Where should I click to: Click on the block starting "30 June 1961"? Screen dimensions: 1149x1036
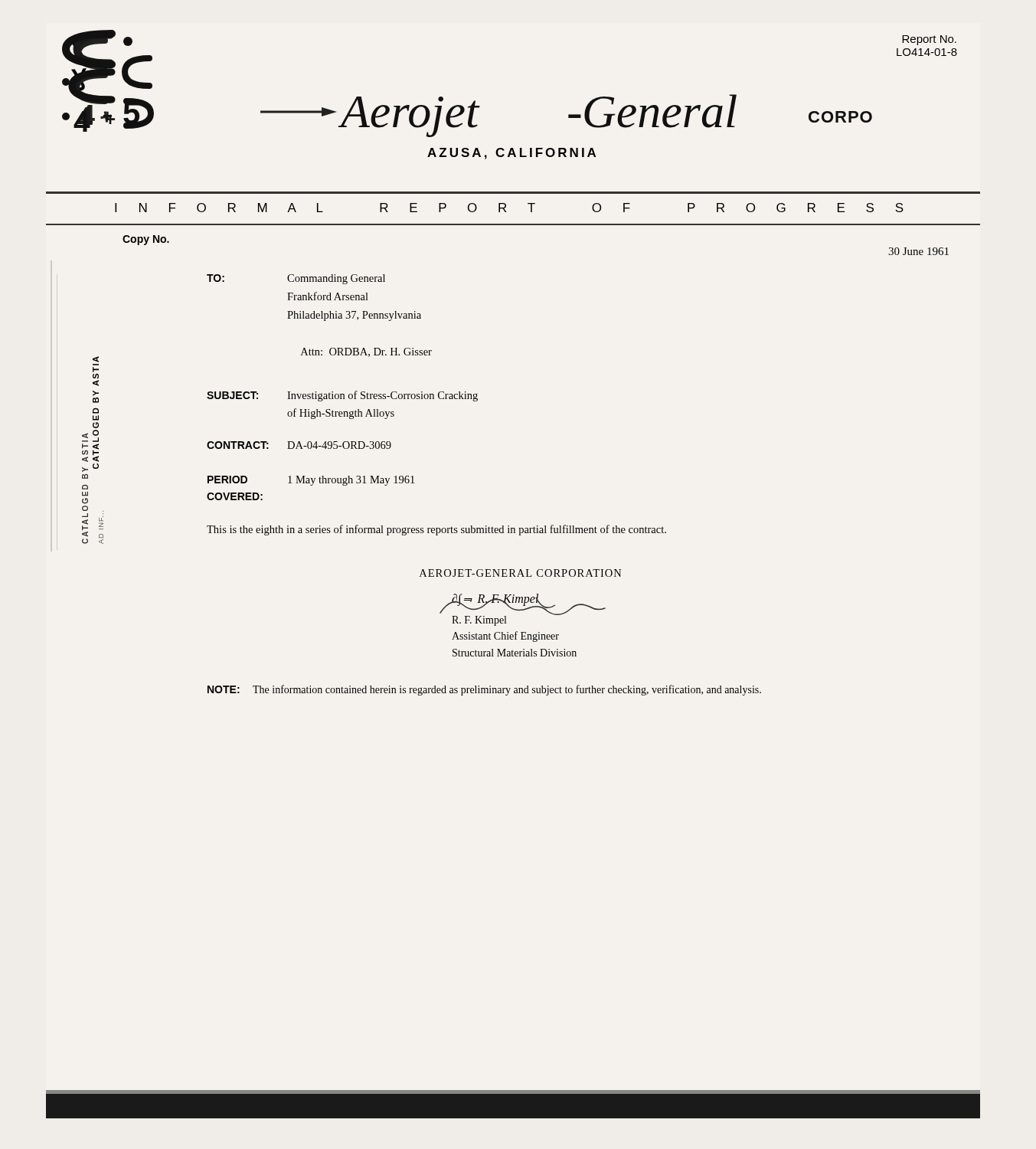tap(919, 251)
